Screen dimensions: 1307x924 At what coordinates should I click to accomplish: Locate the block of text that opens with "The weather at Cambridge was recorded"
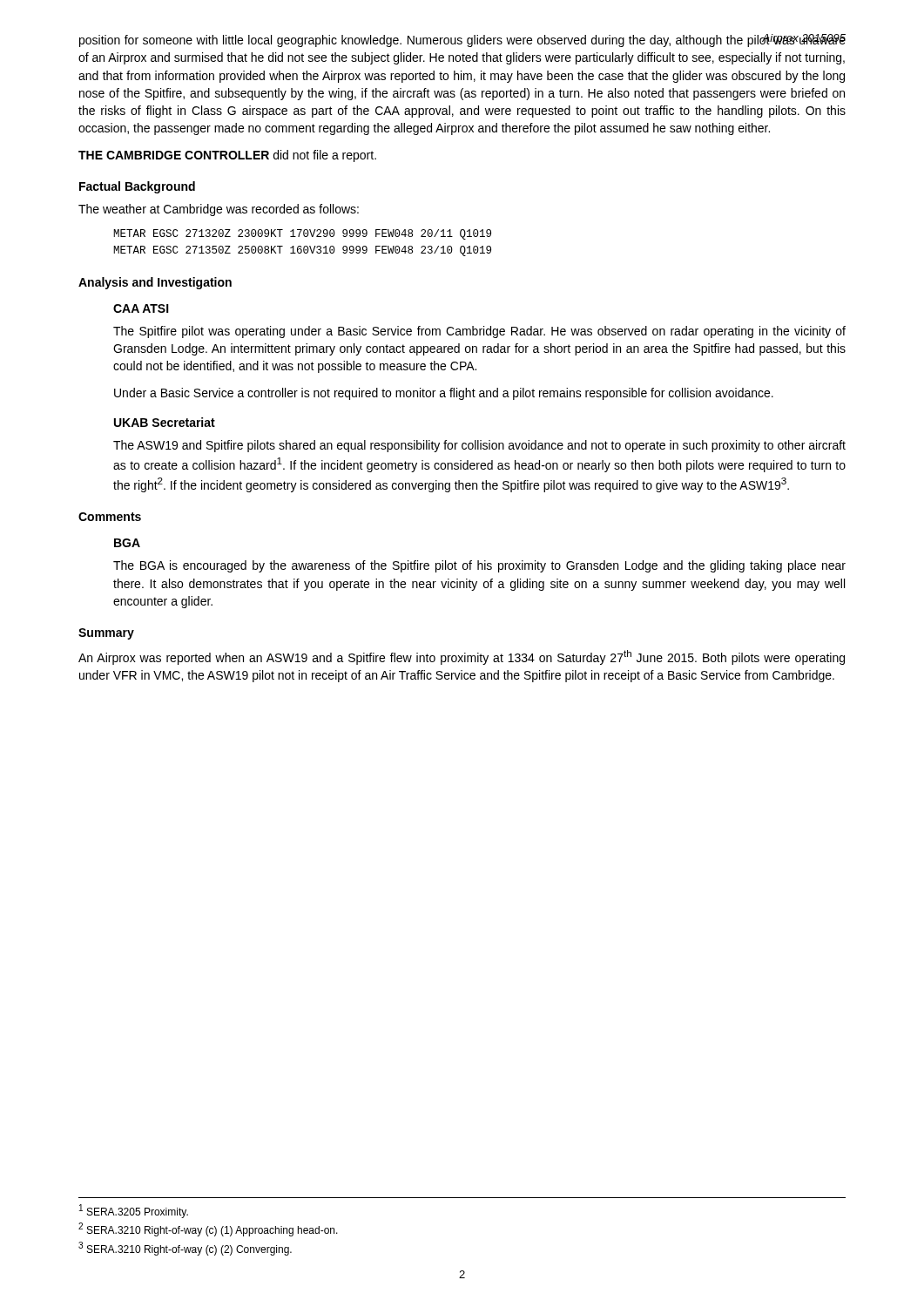click(x=219, y=210)
